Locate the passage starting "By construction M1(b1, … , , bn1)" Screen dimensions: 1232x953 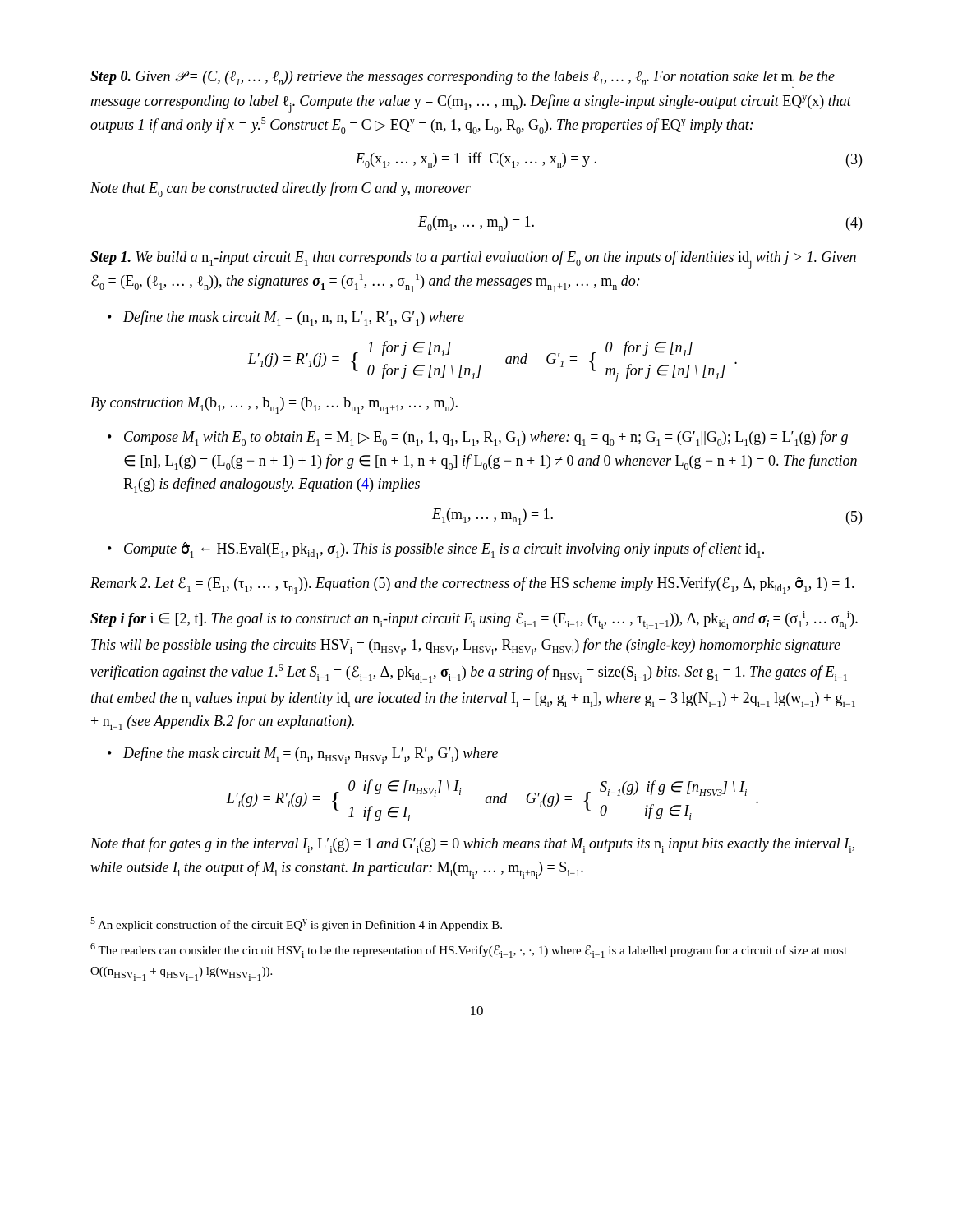tap(274, 405)
